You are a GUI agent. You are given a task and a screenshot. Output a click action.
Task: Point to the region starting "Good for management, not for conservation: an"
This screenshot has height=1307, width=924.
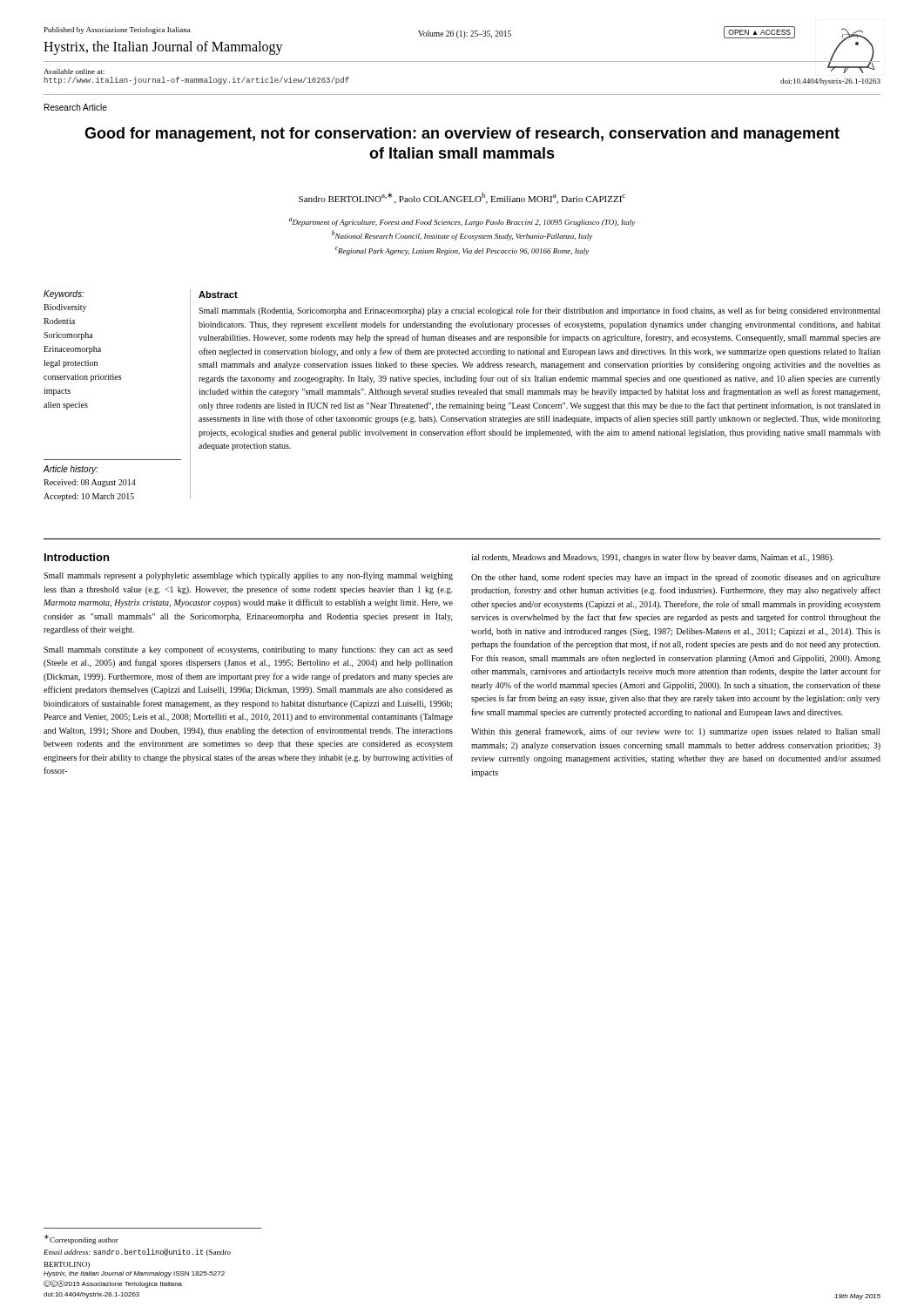(x=462, y=144)
